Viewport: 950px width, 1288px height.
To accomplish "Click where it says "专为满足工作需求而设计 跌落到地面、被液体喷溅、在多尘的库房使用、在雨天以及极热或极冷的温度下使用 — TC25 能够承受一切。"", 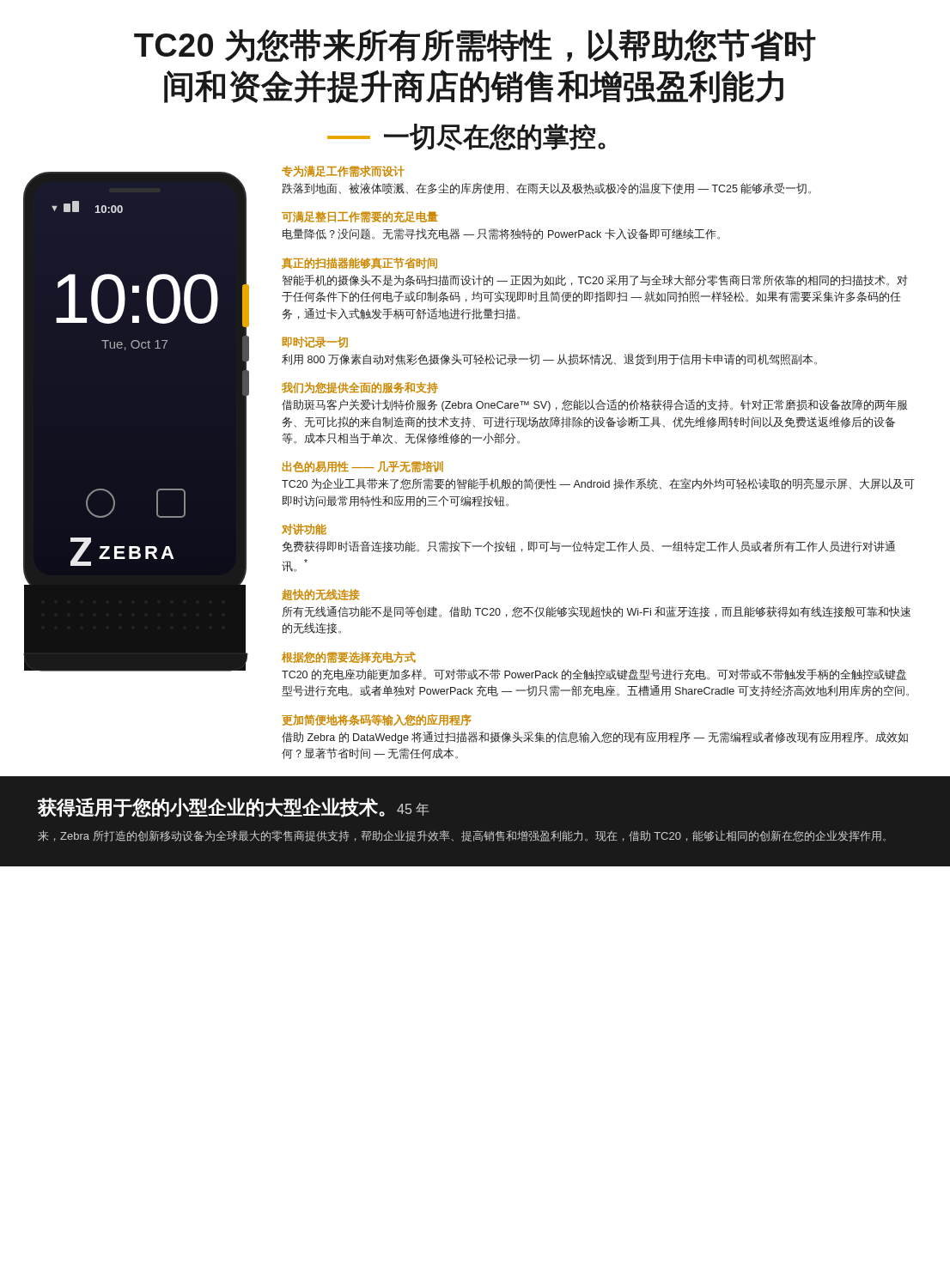I will tap(600, 181).
